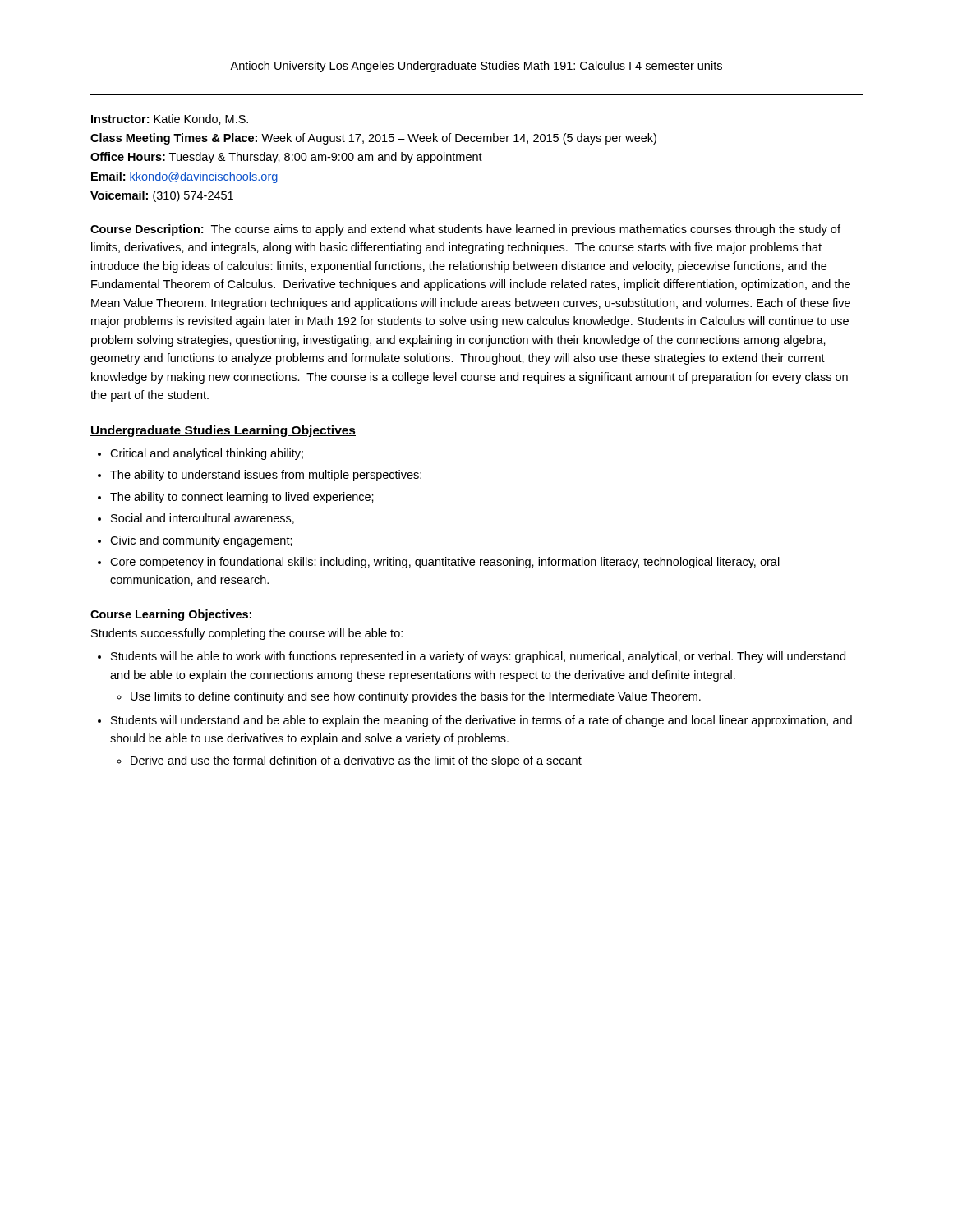Image resolution: width=953 pixels, height=1232 pixels.
Task: Point to the text block starting "Course Description: The course aims to apply"
Action: (471, 312)
